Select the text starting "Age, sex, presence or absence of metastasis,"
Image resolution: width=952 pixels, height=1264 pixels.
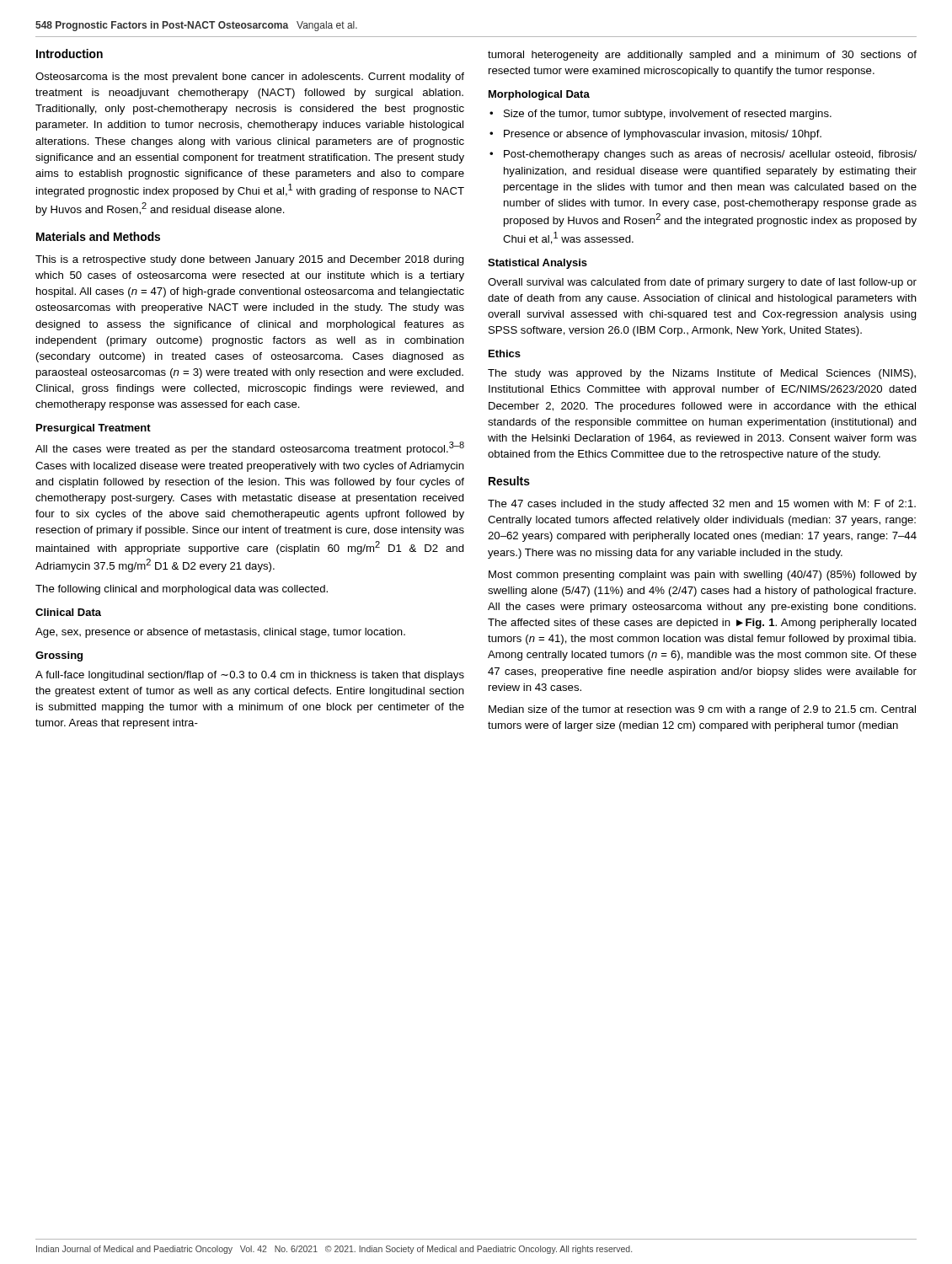pyautogui.click(x=250, y=631)
